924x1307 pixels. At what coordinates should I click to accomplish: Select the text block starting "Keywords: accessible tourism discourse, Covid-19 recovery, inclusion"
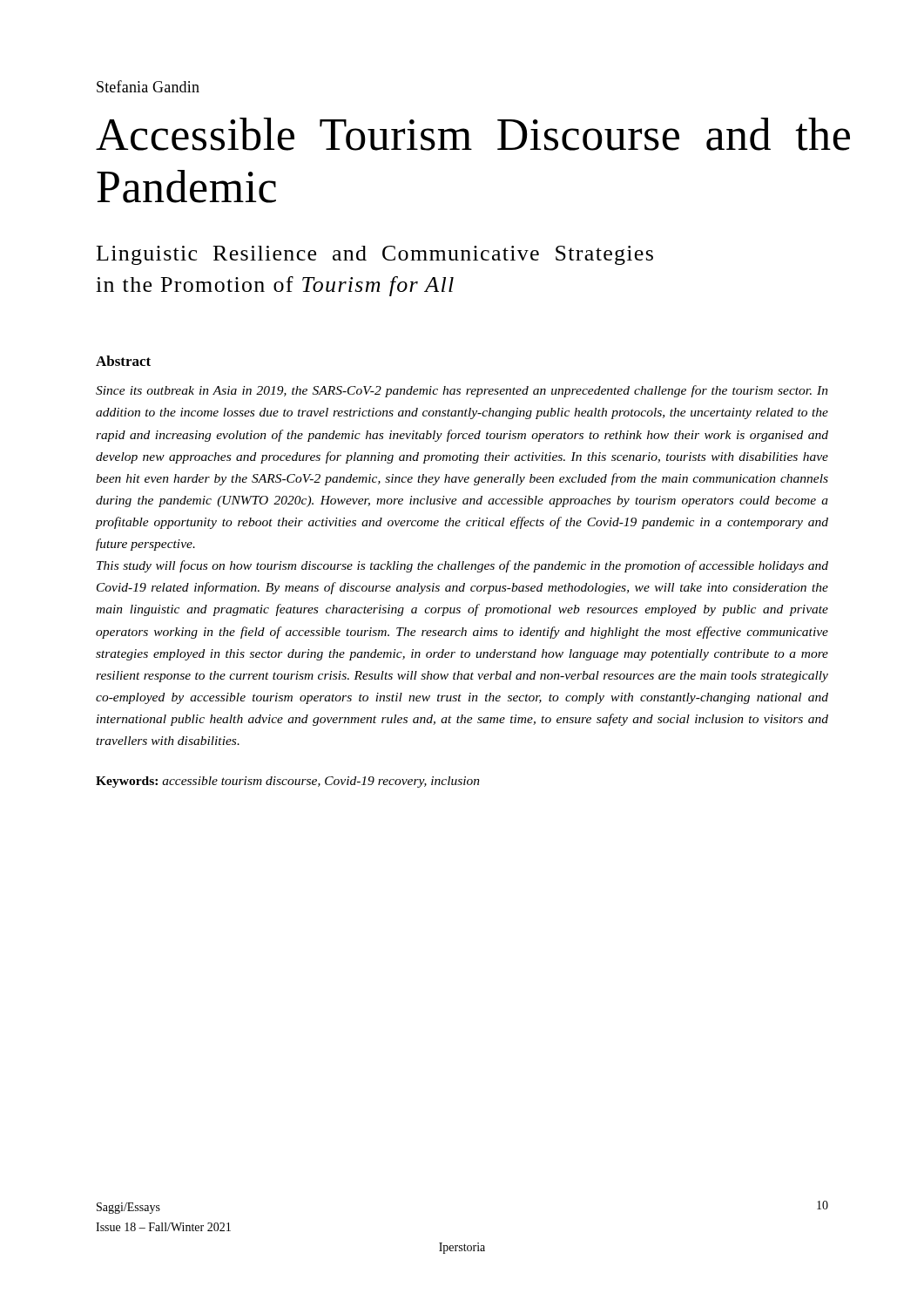coord(288,780)
